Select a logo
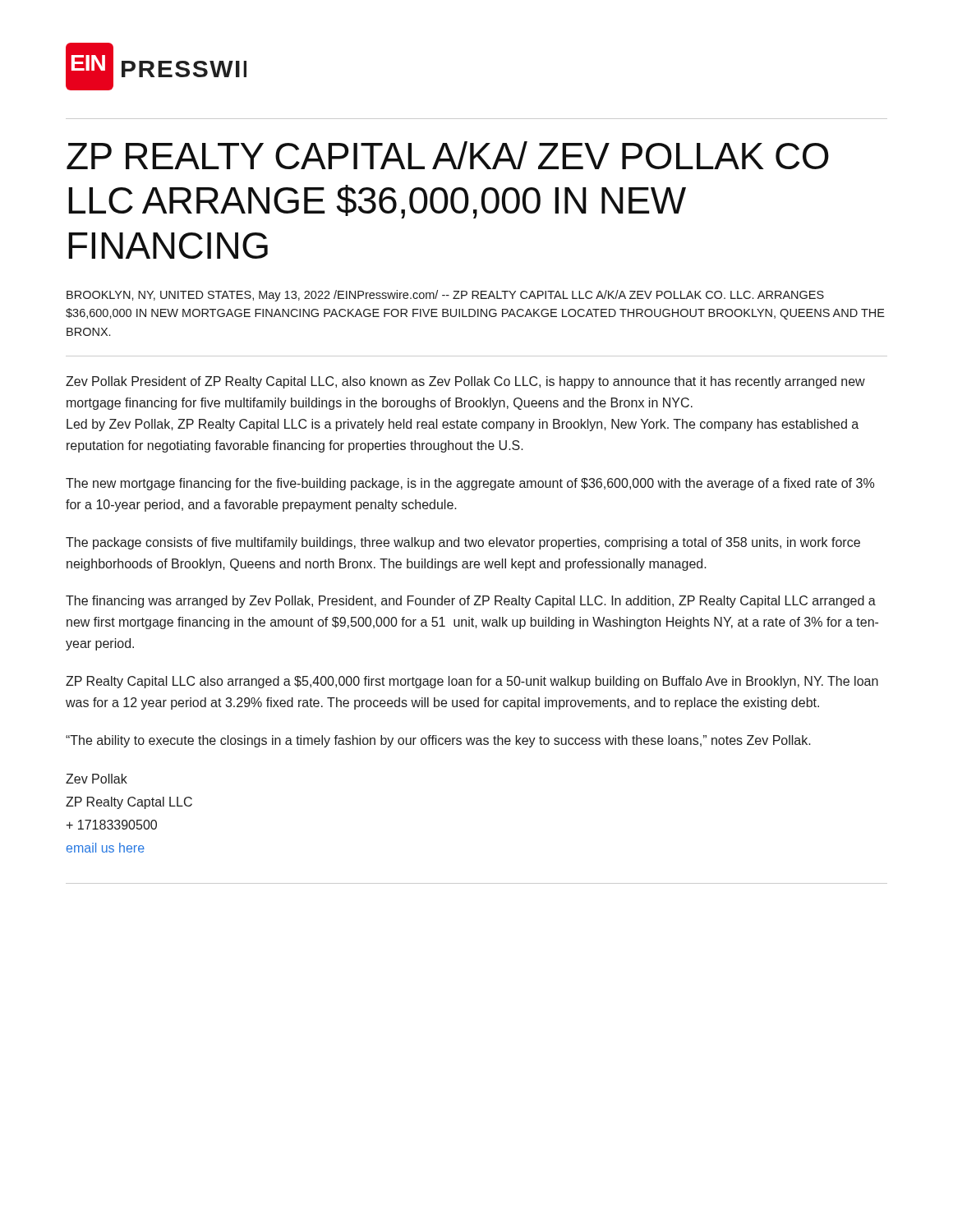 (476, 67)
